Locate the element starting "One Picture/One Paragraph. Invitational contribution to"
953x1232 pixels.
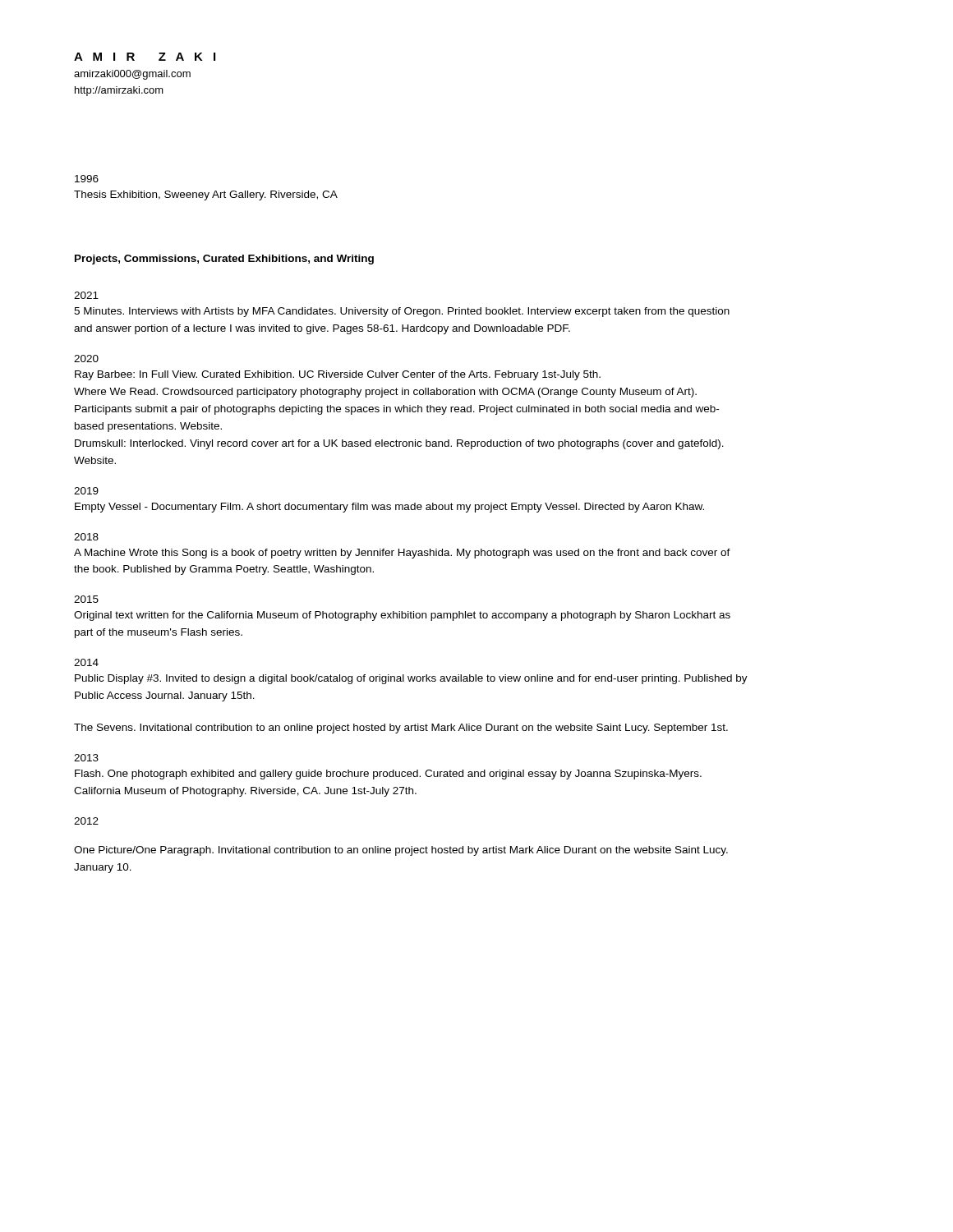pos(411,859)
